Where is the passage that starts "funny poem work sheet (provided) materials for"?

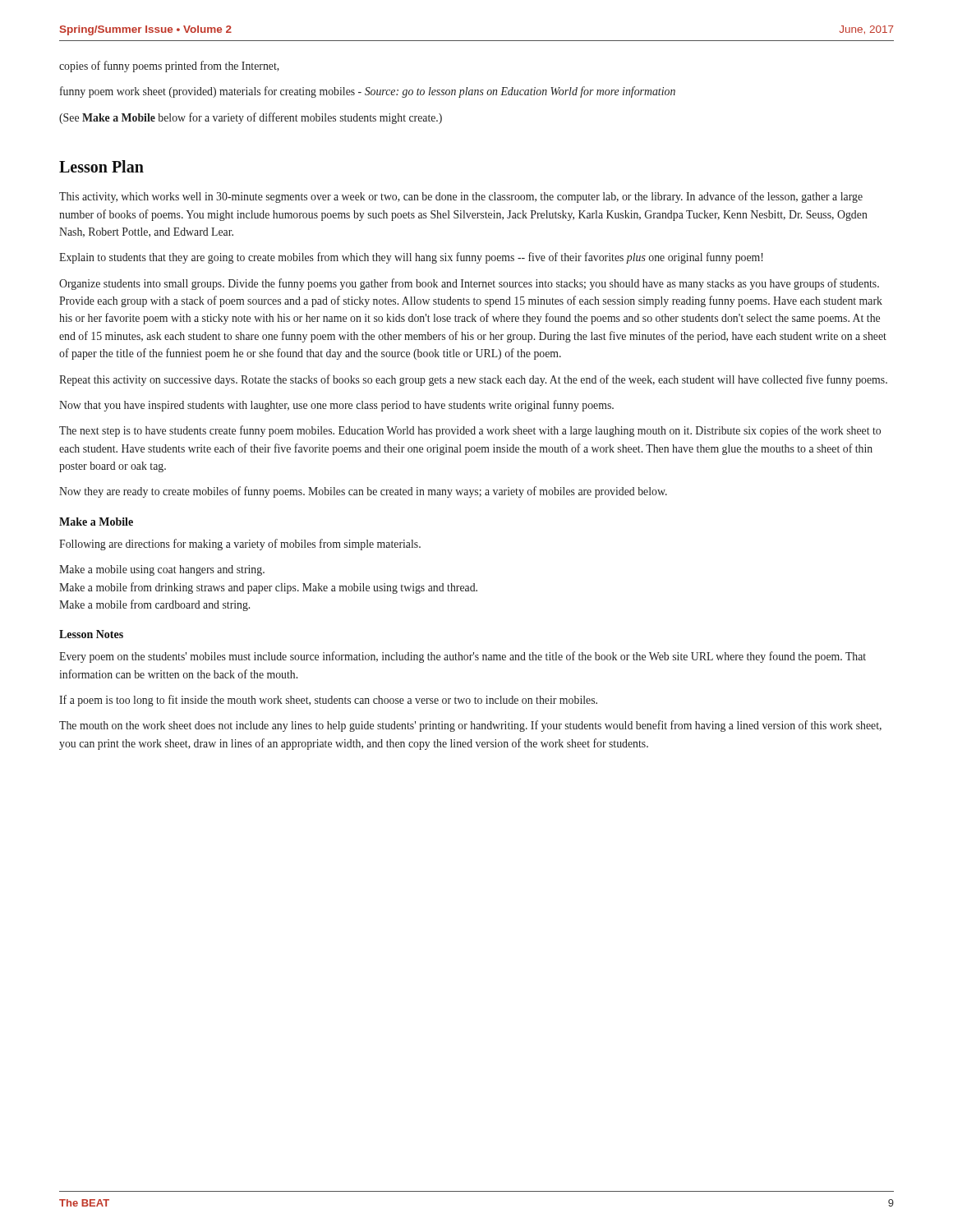tap(367, 92)
